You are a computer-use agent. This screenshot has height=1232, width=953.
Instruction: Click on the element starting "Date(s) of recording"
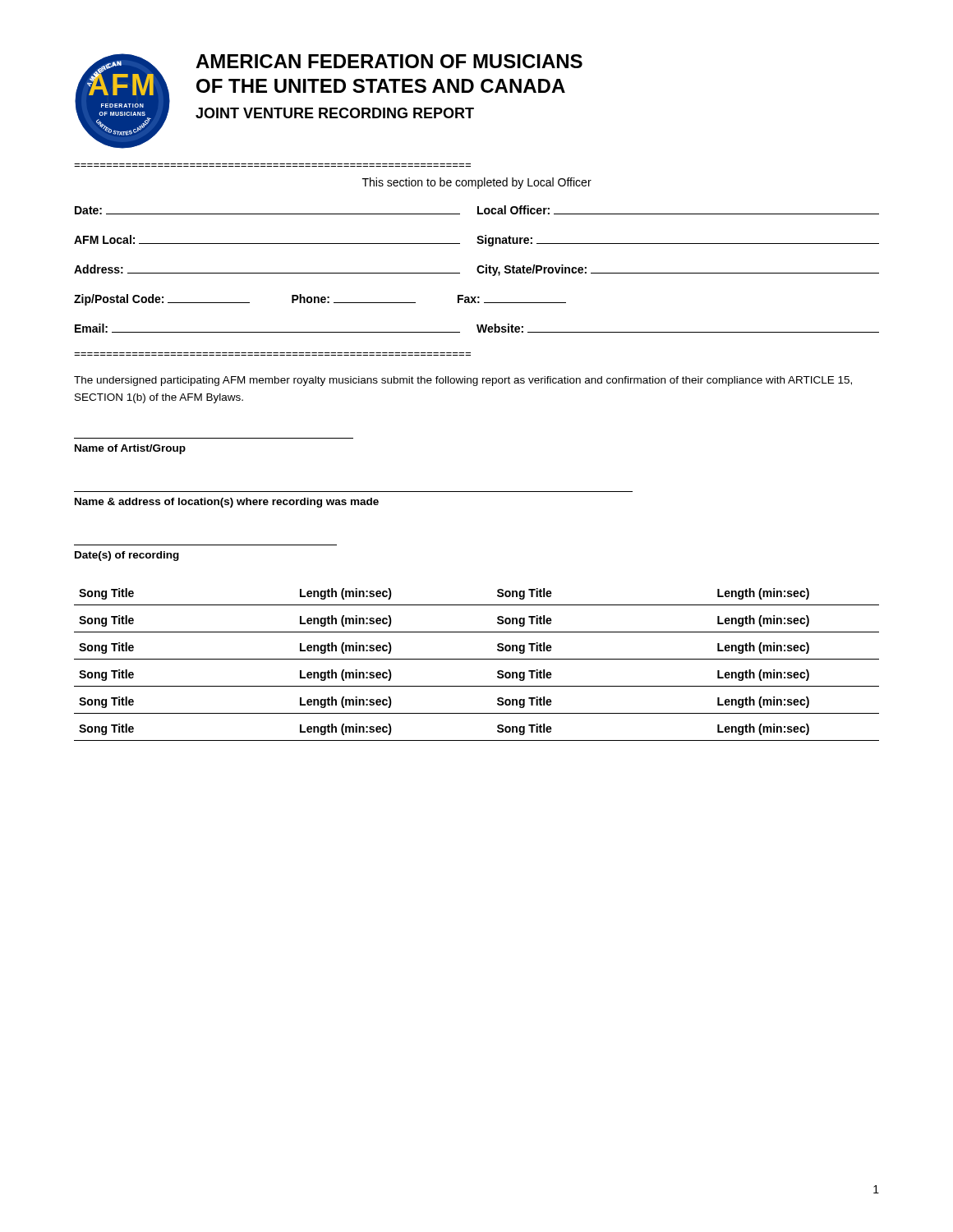(x=205, y=546)
